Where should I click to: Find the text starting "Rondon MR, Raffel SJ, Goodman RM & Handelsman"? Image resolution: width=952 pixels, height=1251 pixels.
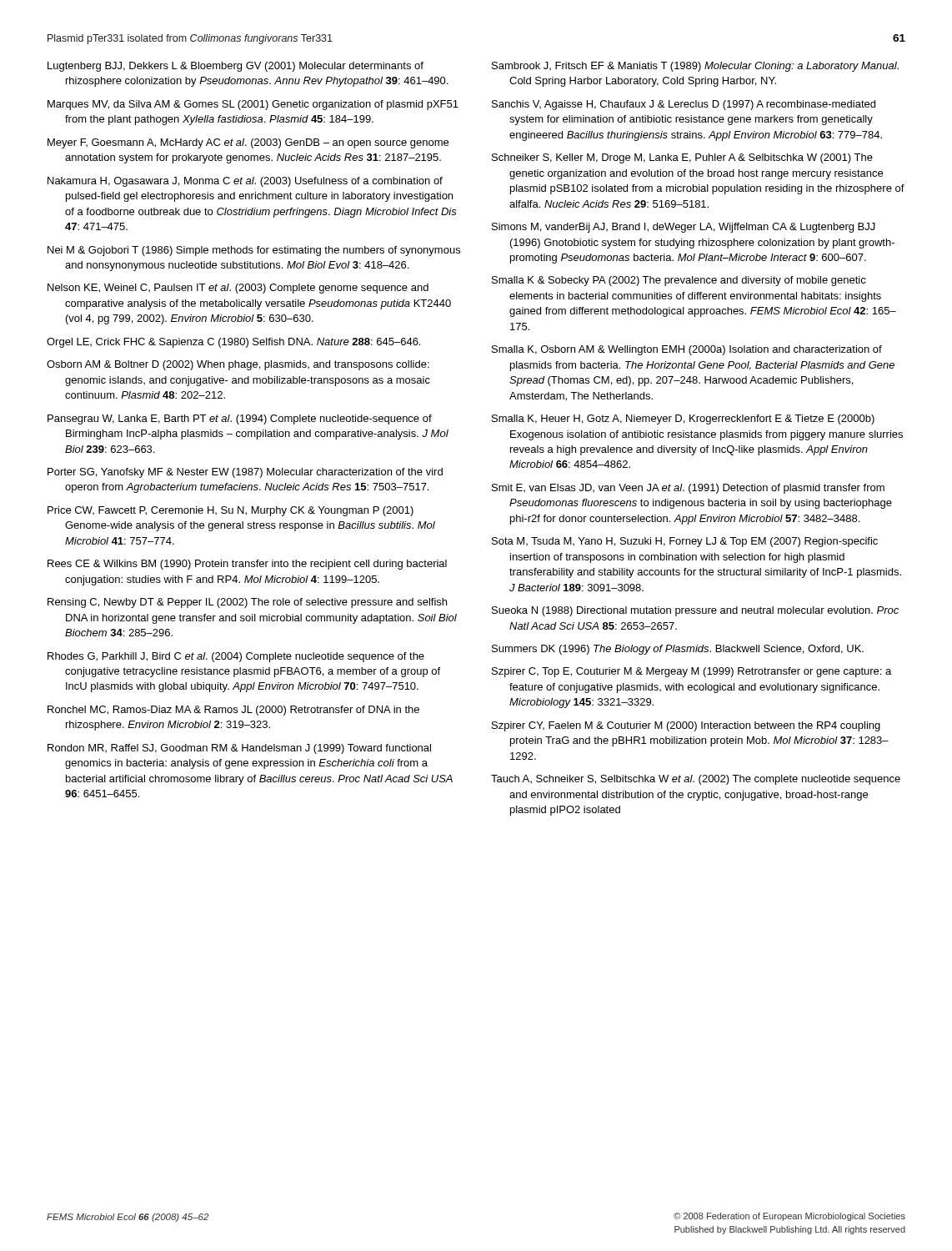[x=250, y=771]
